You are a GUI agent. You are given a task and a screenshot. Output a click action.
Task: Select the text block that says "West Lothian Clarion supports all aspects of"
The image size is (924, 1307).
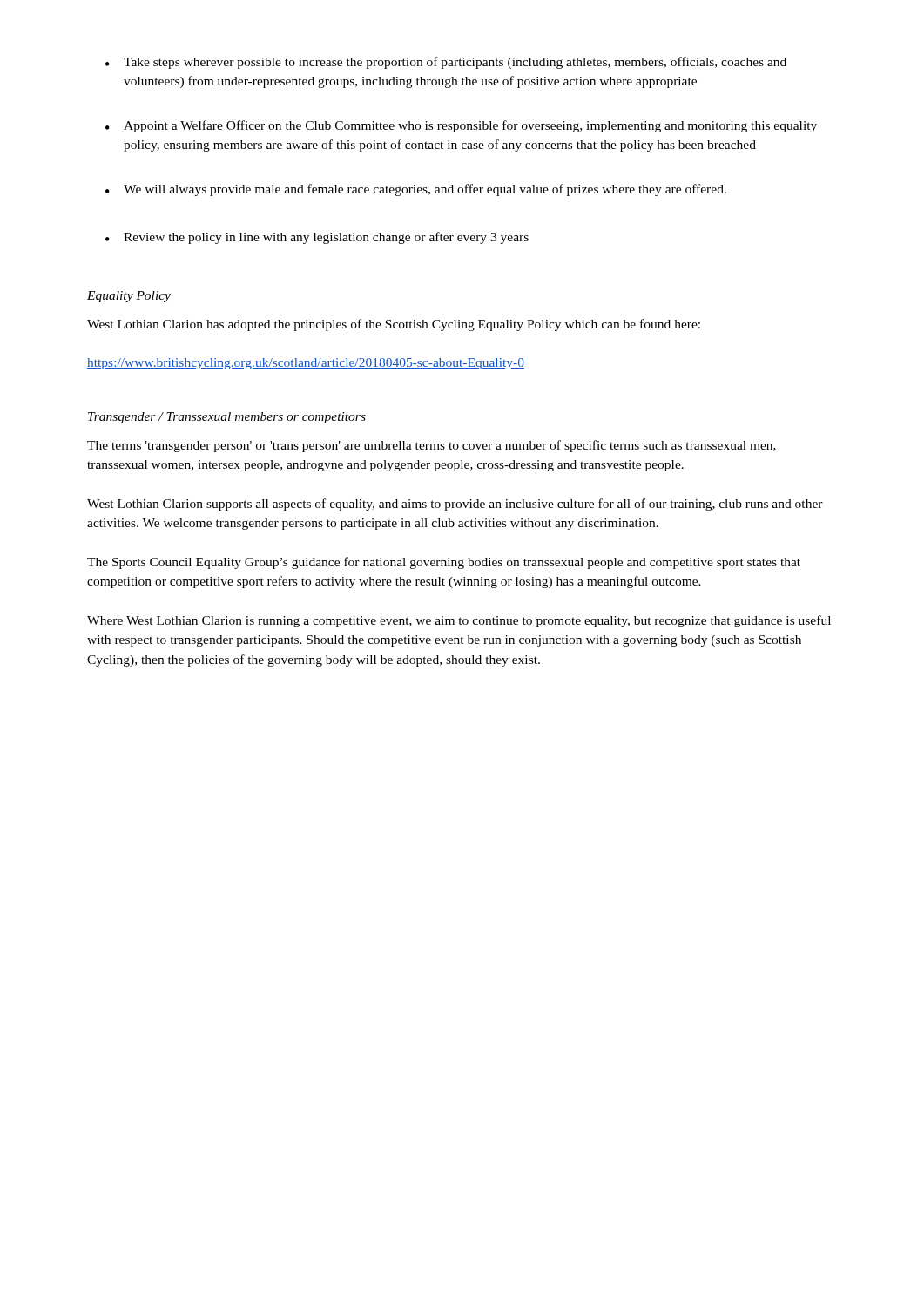455,513
